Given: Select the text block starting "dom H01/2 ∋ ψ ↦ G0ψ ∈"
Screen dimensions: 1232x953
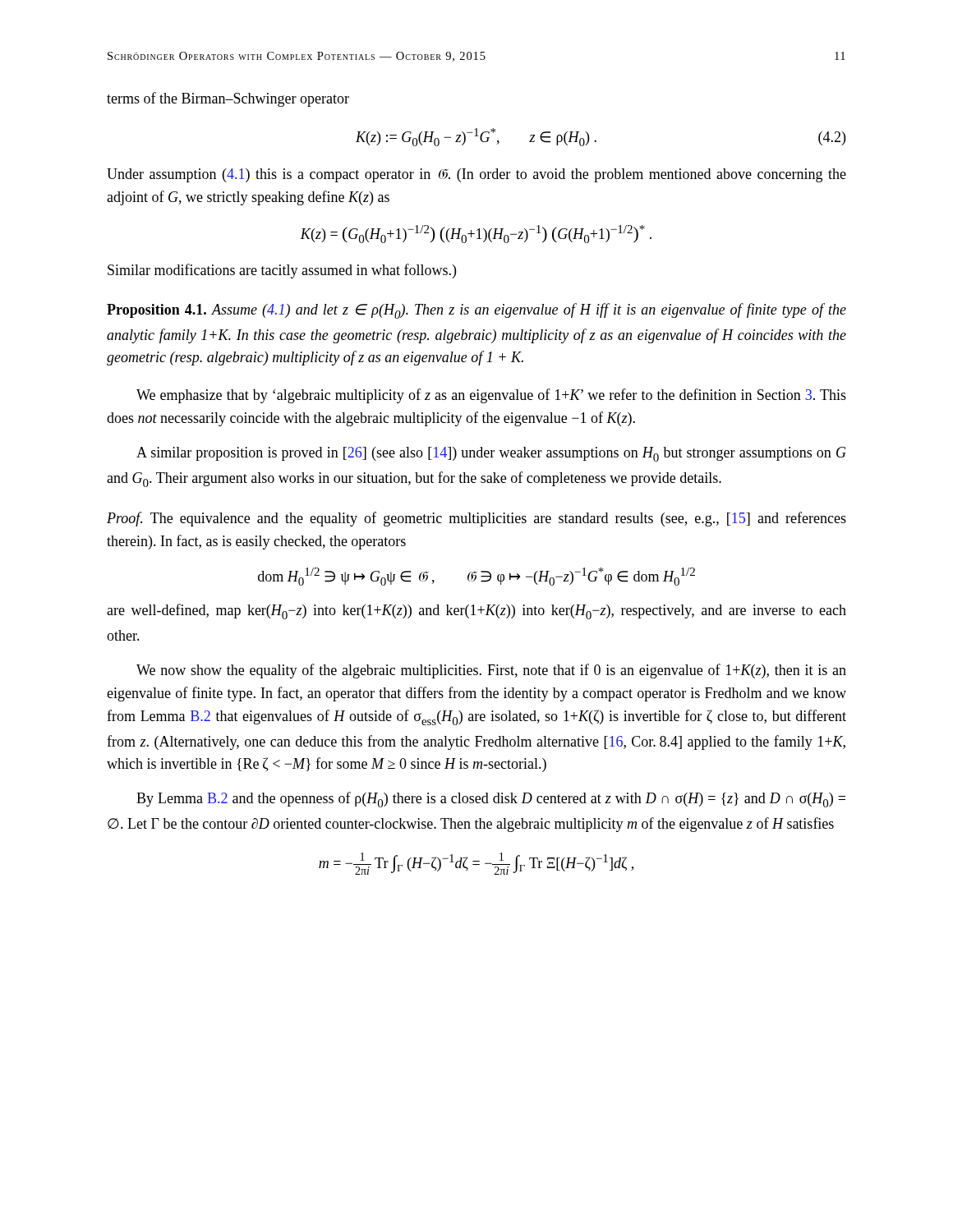Looking at the screenshot, I should pyautogui.click(x=476, y=577).
